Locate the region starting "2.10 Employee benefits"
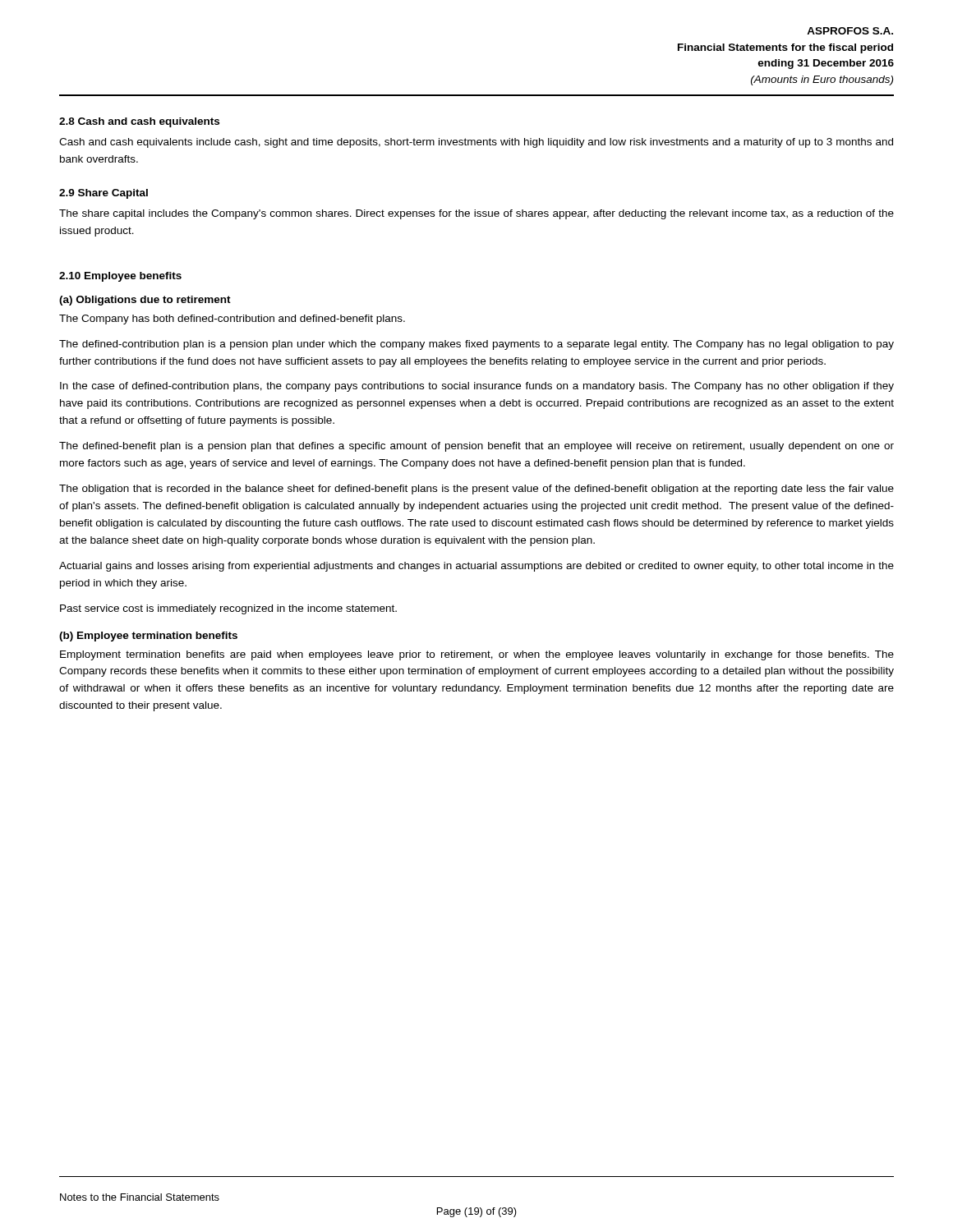953x1232 pixels. [x=121, y=275]
